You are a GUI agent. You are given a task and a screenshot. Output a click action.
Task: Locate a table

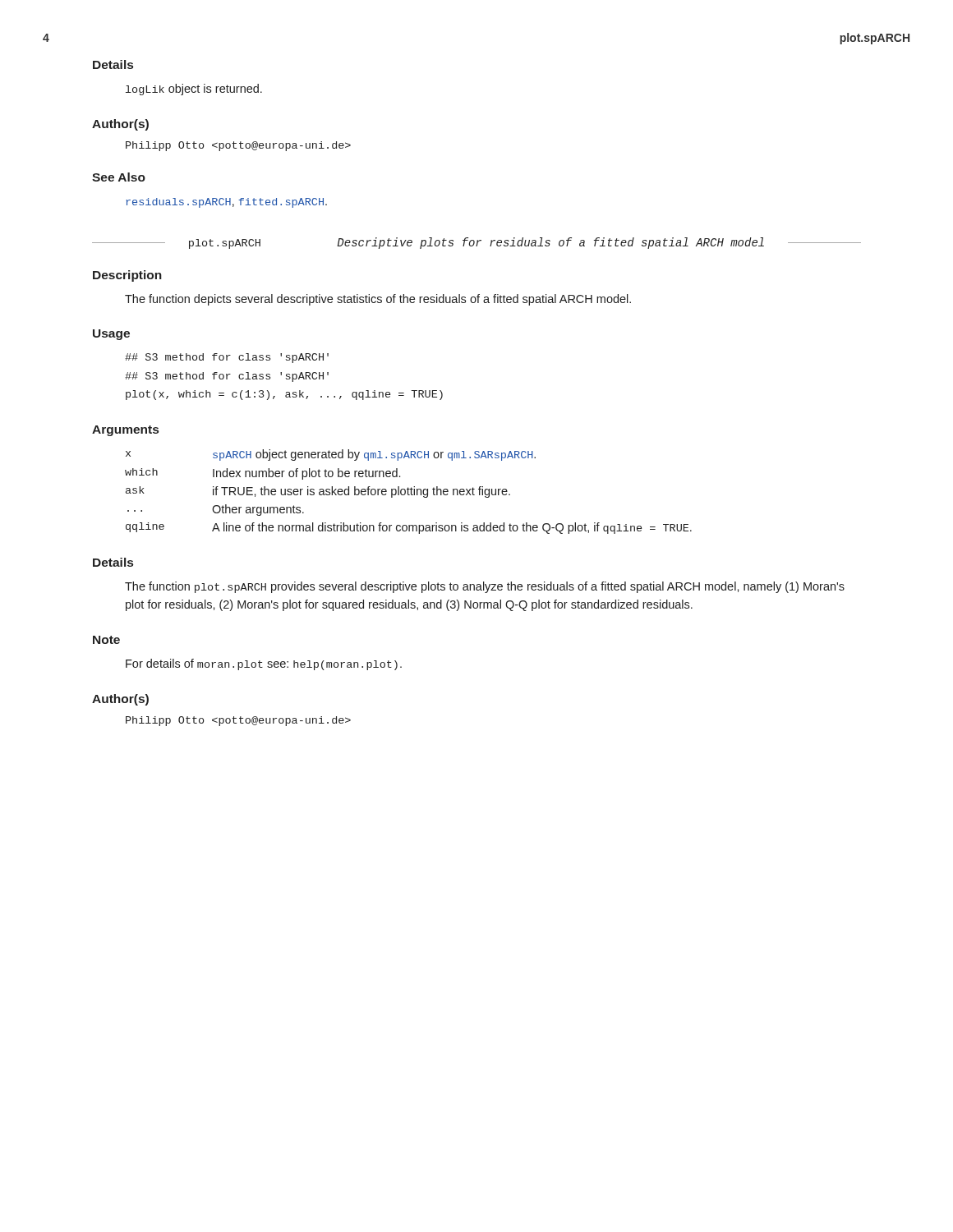coord(476,491)
